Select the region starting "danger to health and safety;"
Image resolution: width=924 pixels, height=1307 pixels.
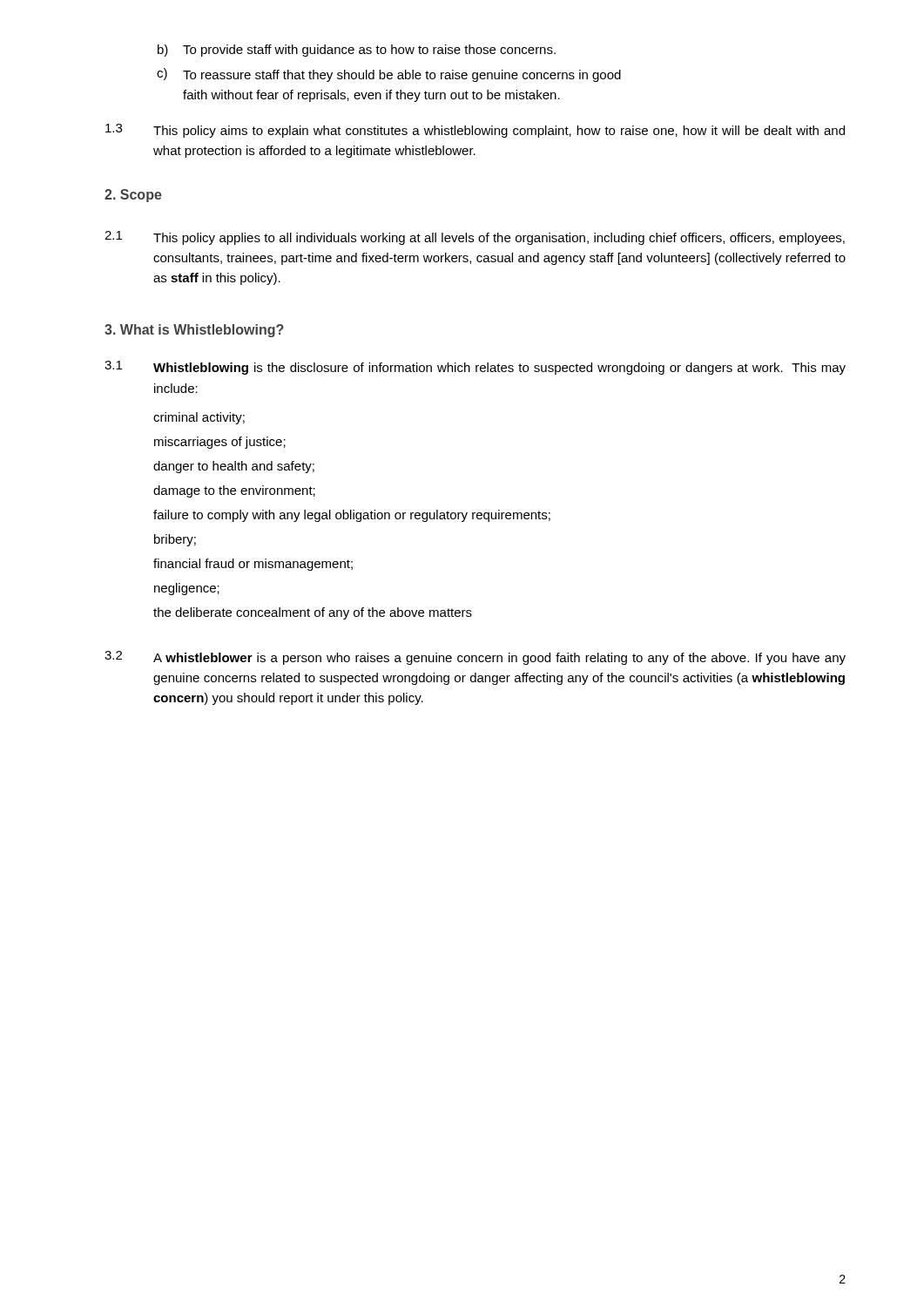234,465
